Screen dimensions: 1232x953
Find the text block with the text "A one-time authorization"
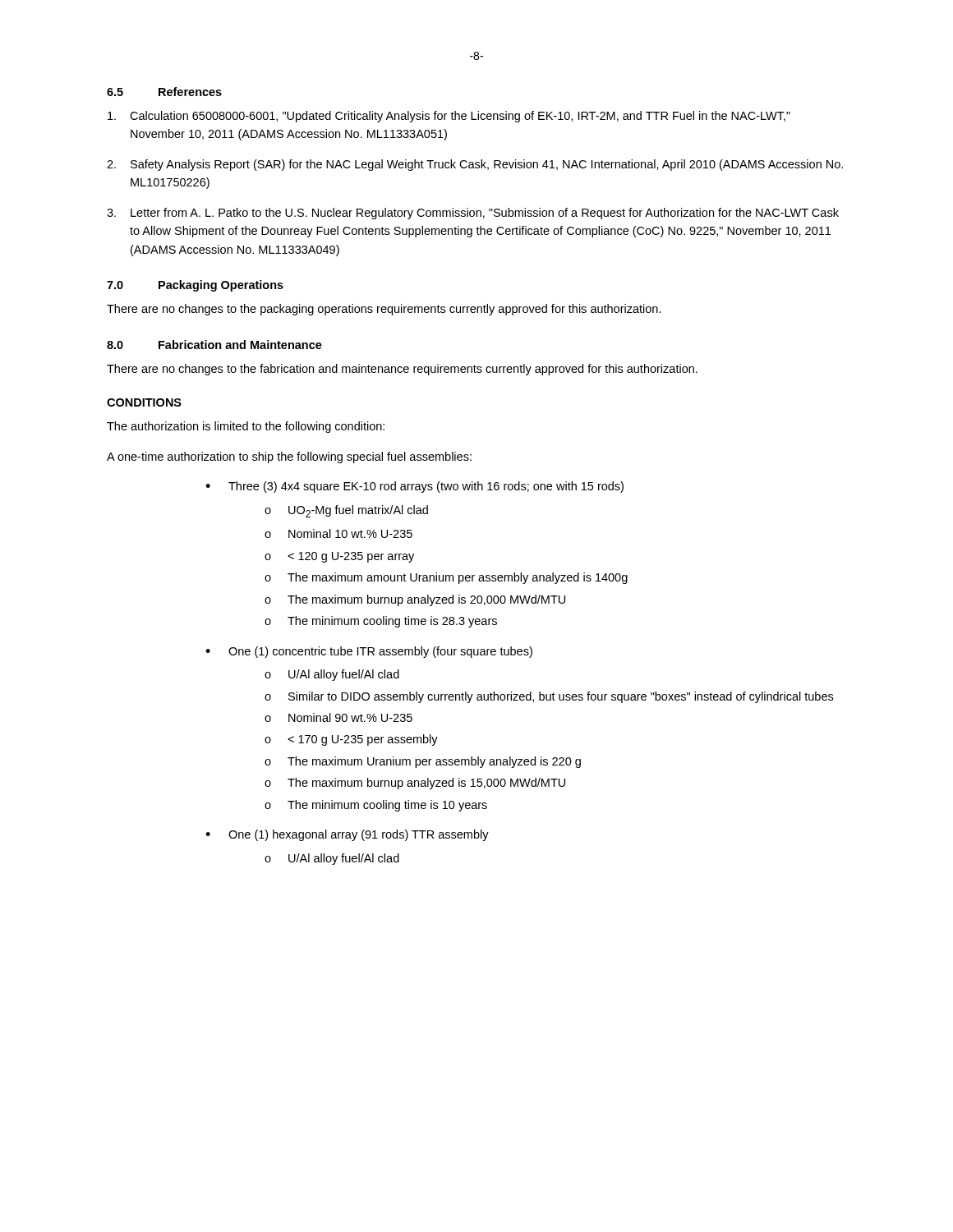[x=290, y=456]
